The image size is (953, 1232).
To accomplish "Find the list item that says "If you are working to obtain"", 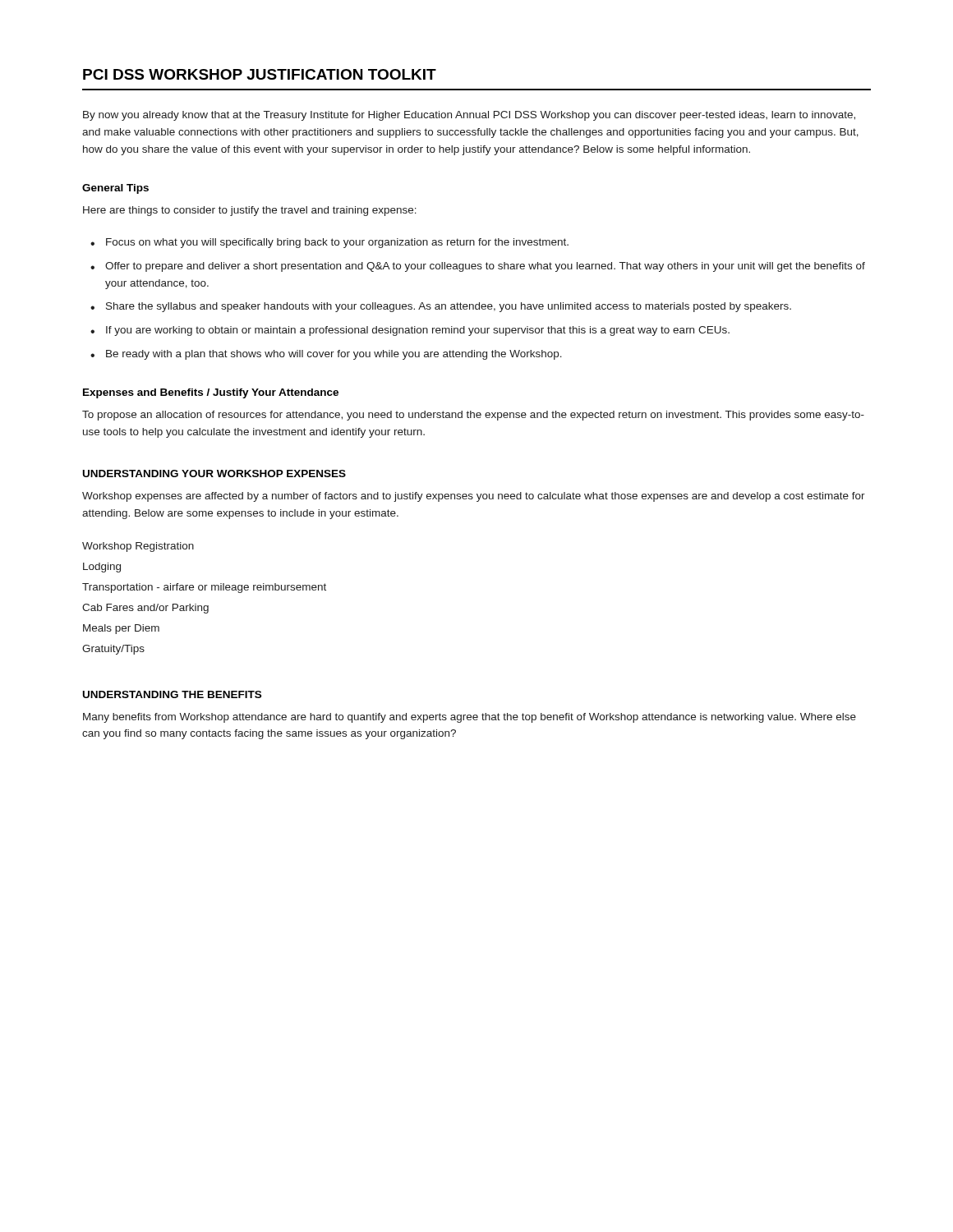I will point(418,330).
